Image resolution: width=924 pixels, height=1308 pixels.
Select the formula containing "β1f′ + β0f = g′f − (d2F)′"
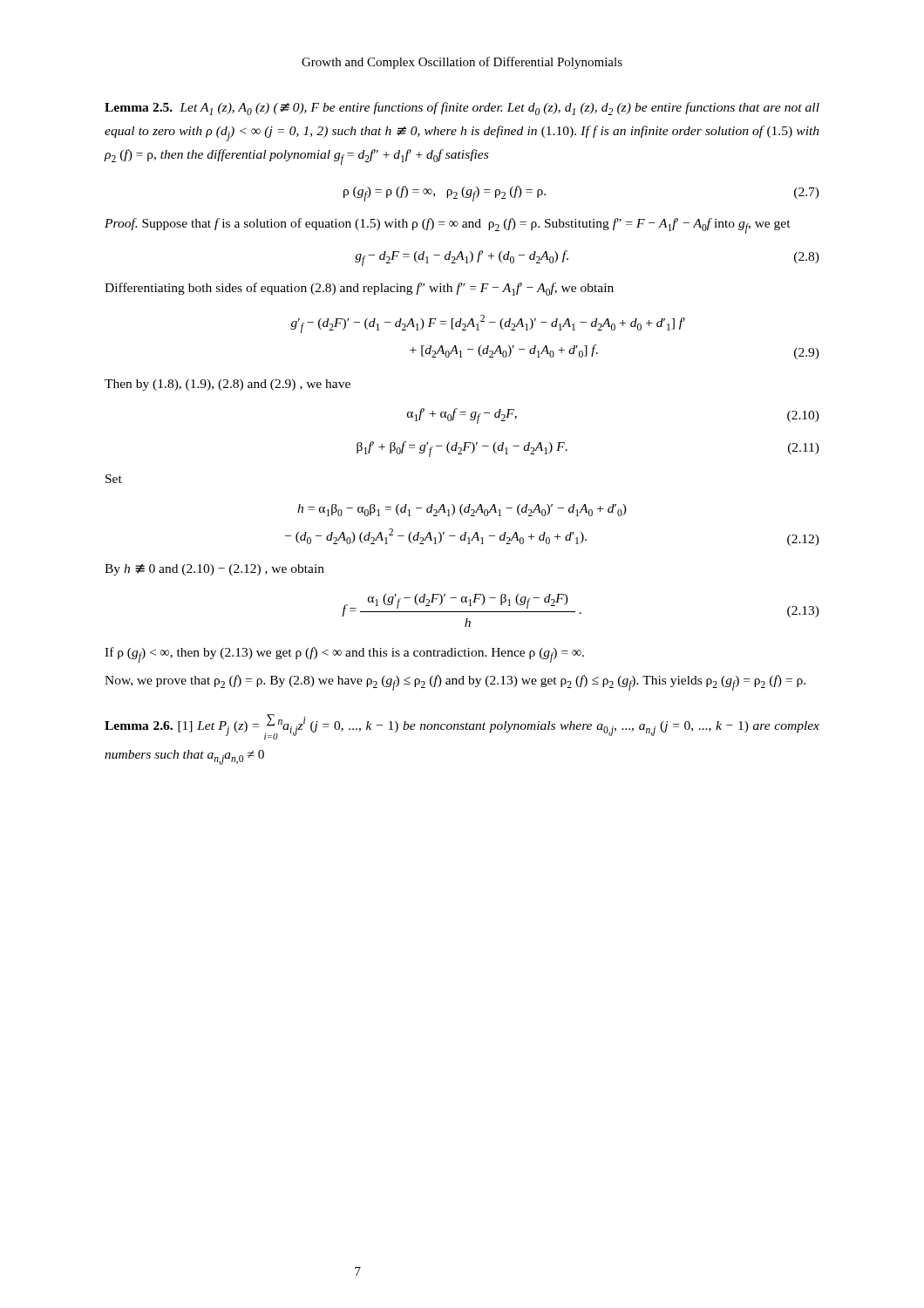point(461,449)
